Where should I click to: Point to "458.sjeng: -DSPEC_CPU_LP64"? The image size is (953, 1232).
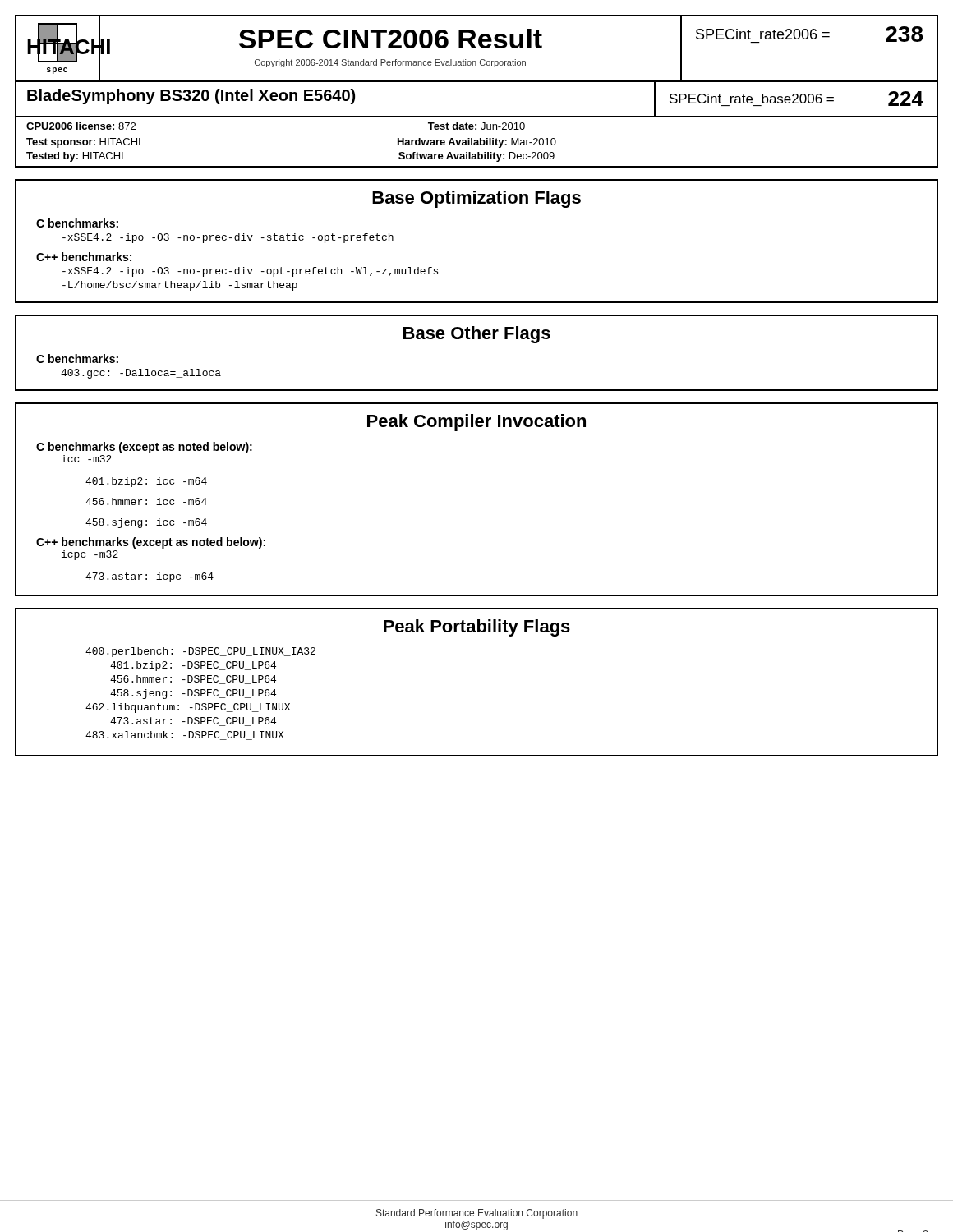tap(193, 694)
